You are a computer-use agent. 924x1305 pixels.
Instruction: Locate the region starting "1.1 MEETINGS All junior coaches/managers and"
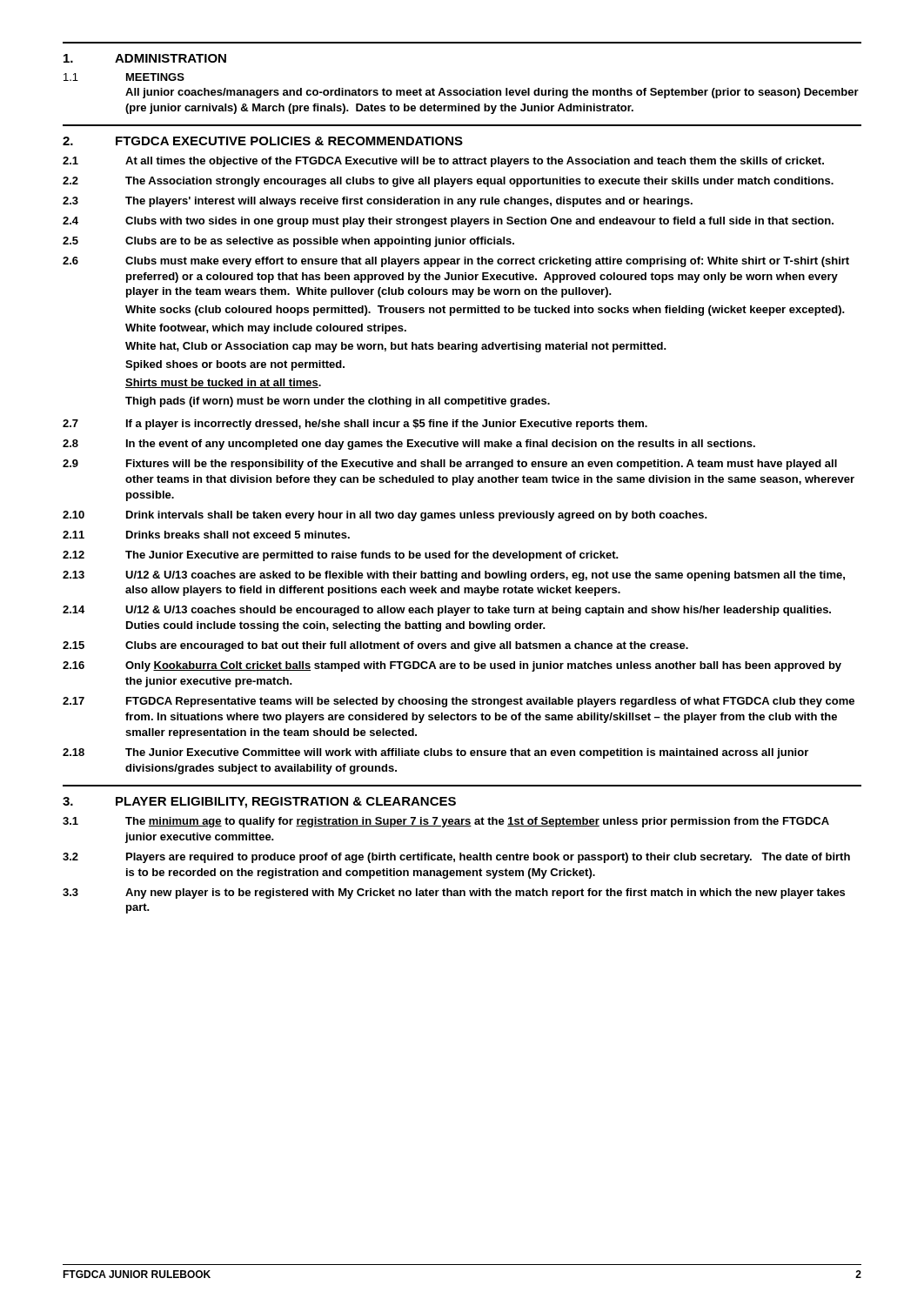point(462,93)
